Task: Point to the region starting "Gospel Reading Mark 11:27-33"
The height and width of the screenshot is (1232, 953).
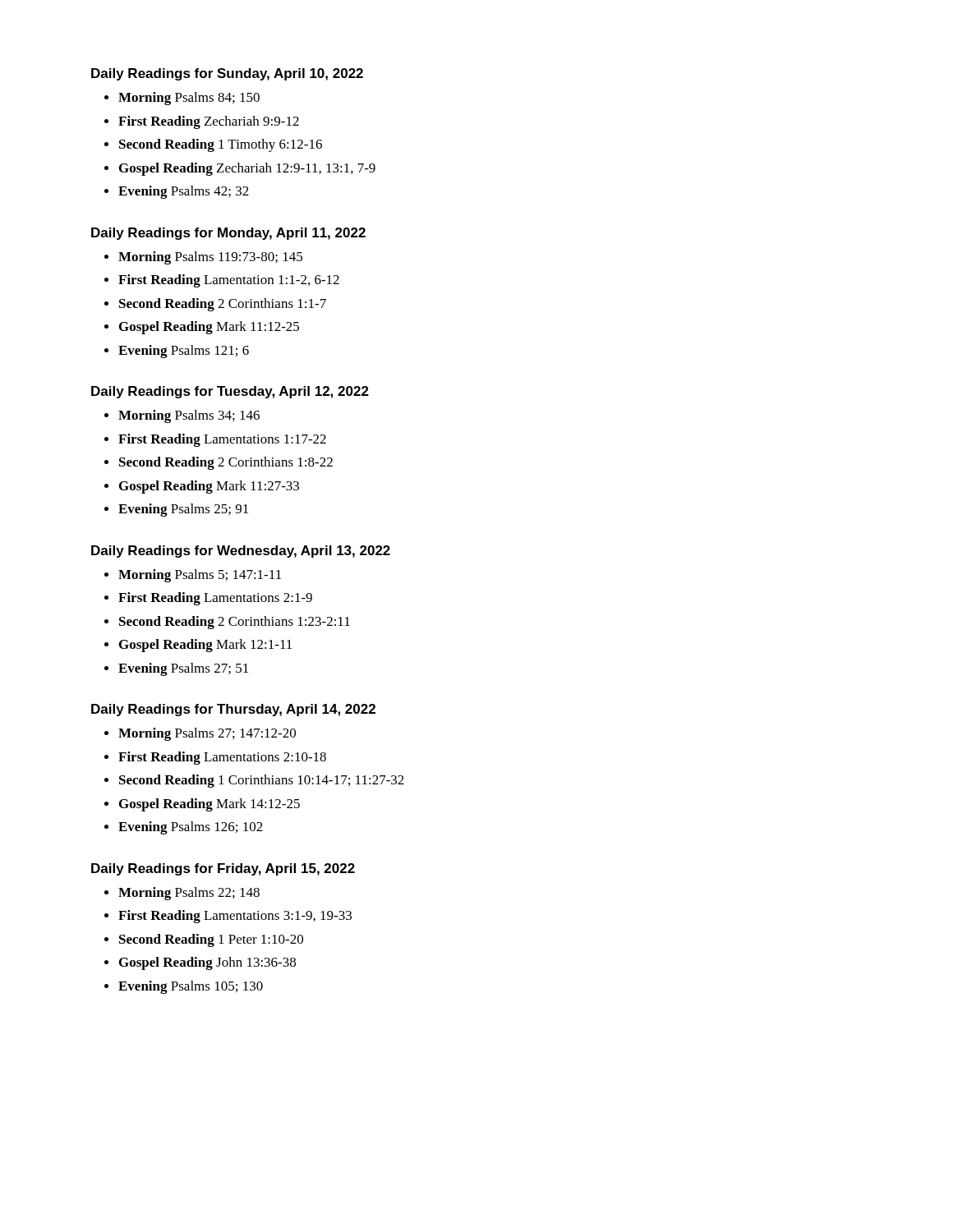Action: pos(209,485)
